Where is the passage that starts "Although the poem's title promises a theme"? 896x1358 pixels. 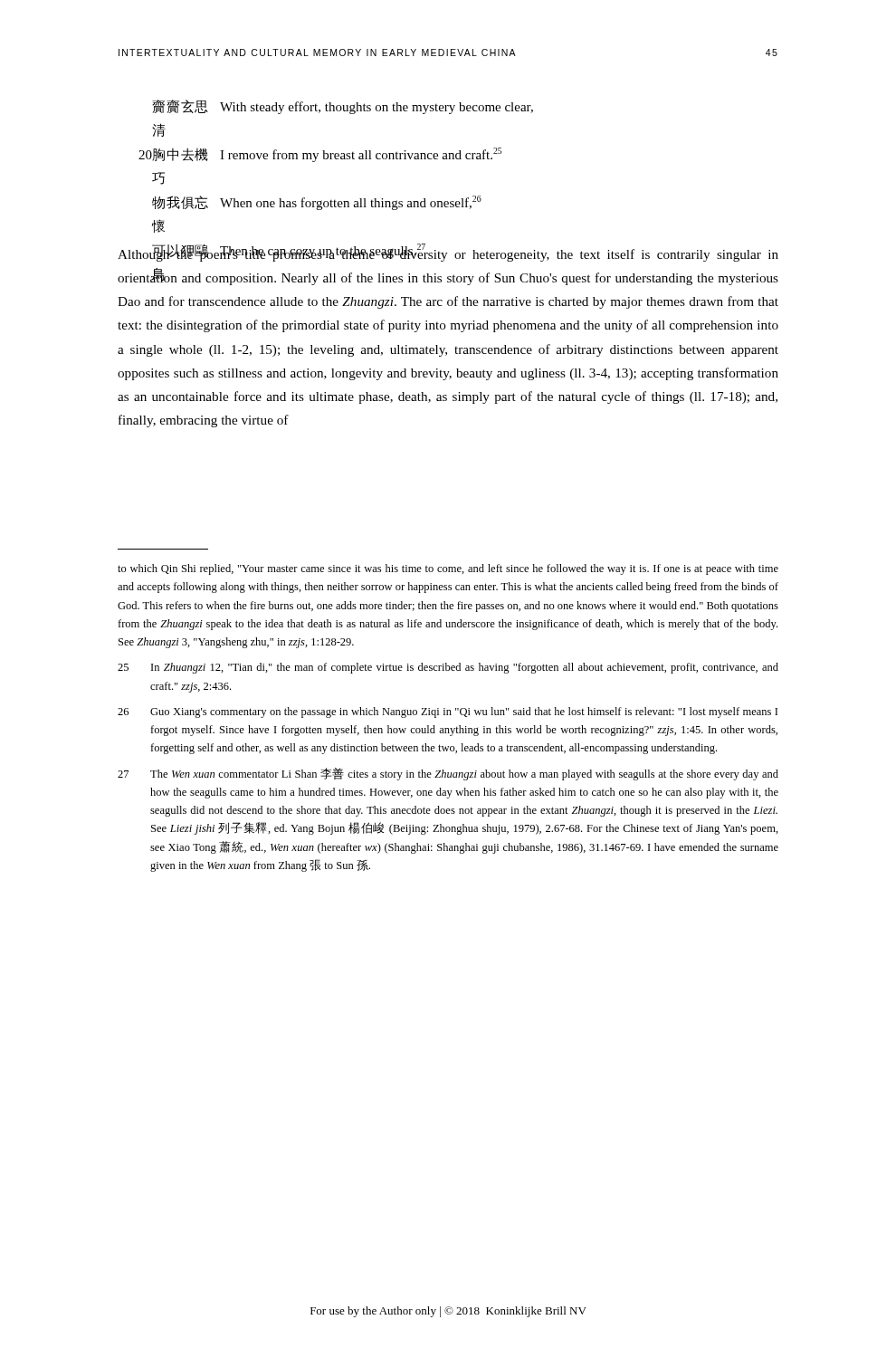(448, 337)
